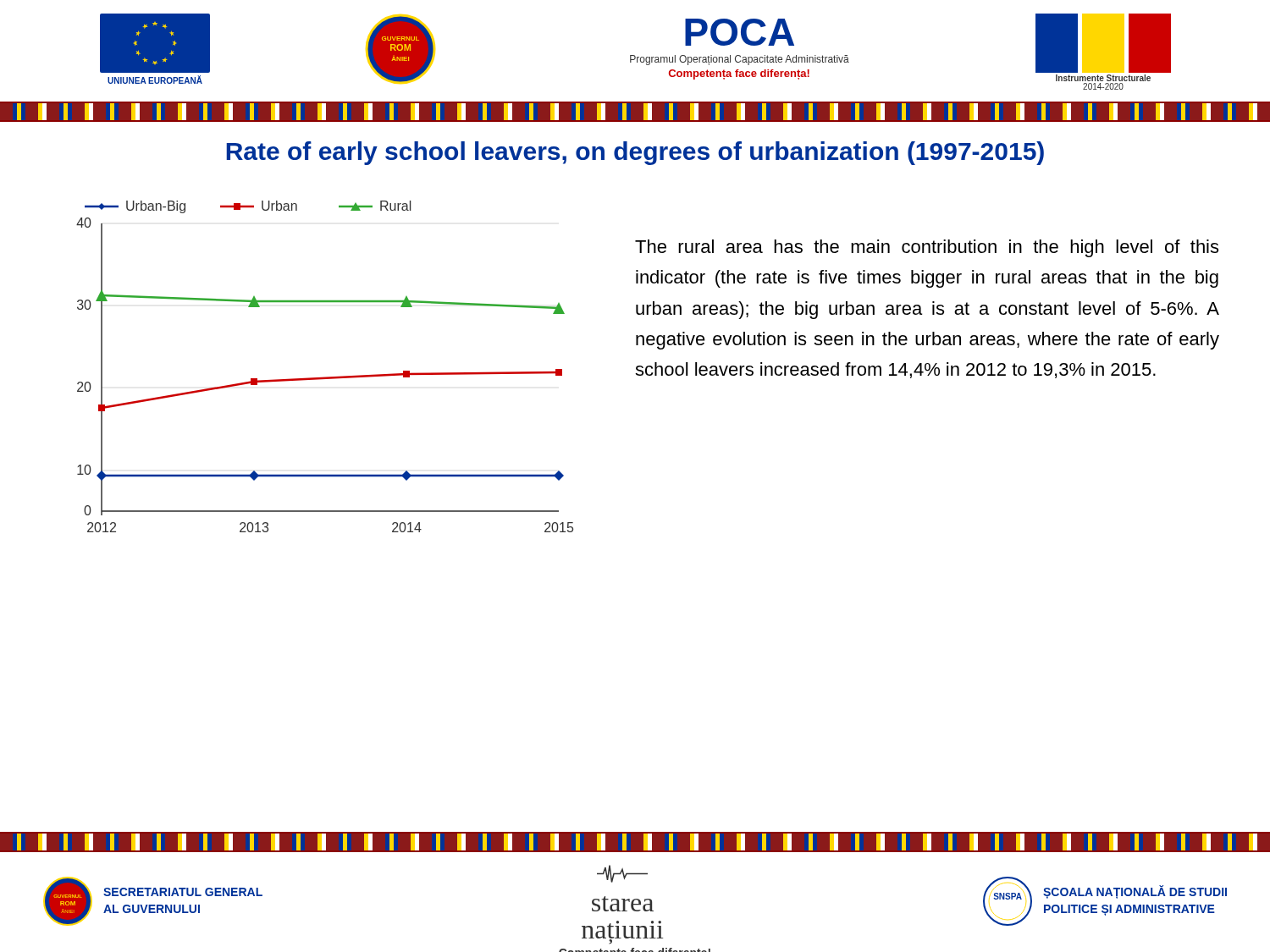Screen dimensions: 952x1270
Task: Find the line chart
Action: point(322,365)
